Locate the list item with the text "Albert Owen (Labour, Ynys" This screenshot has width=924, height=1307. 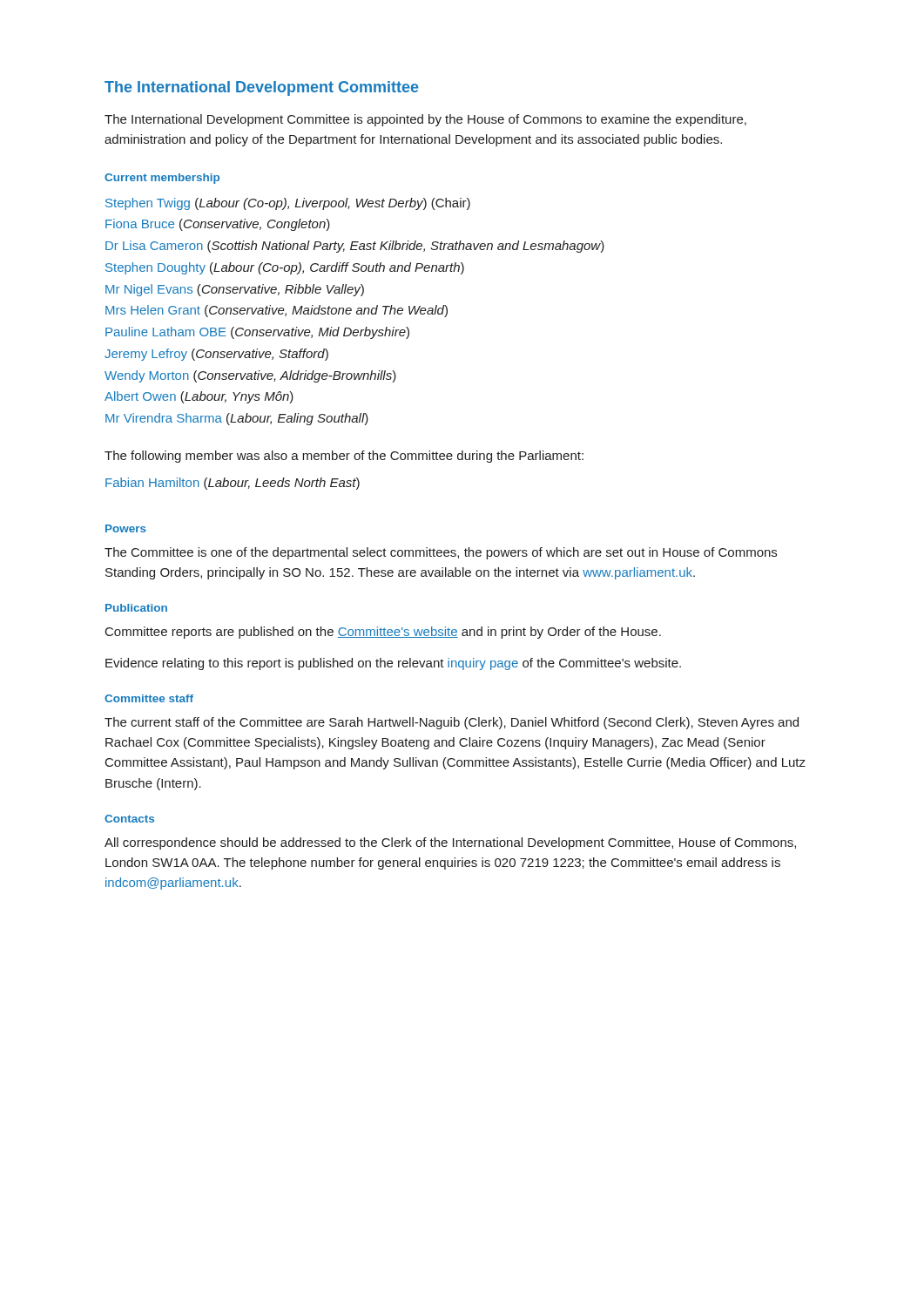(199, 396)
